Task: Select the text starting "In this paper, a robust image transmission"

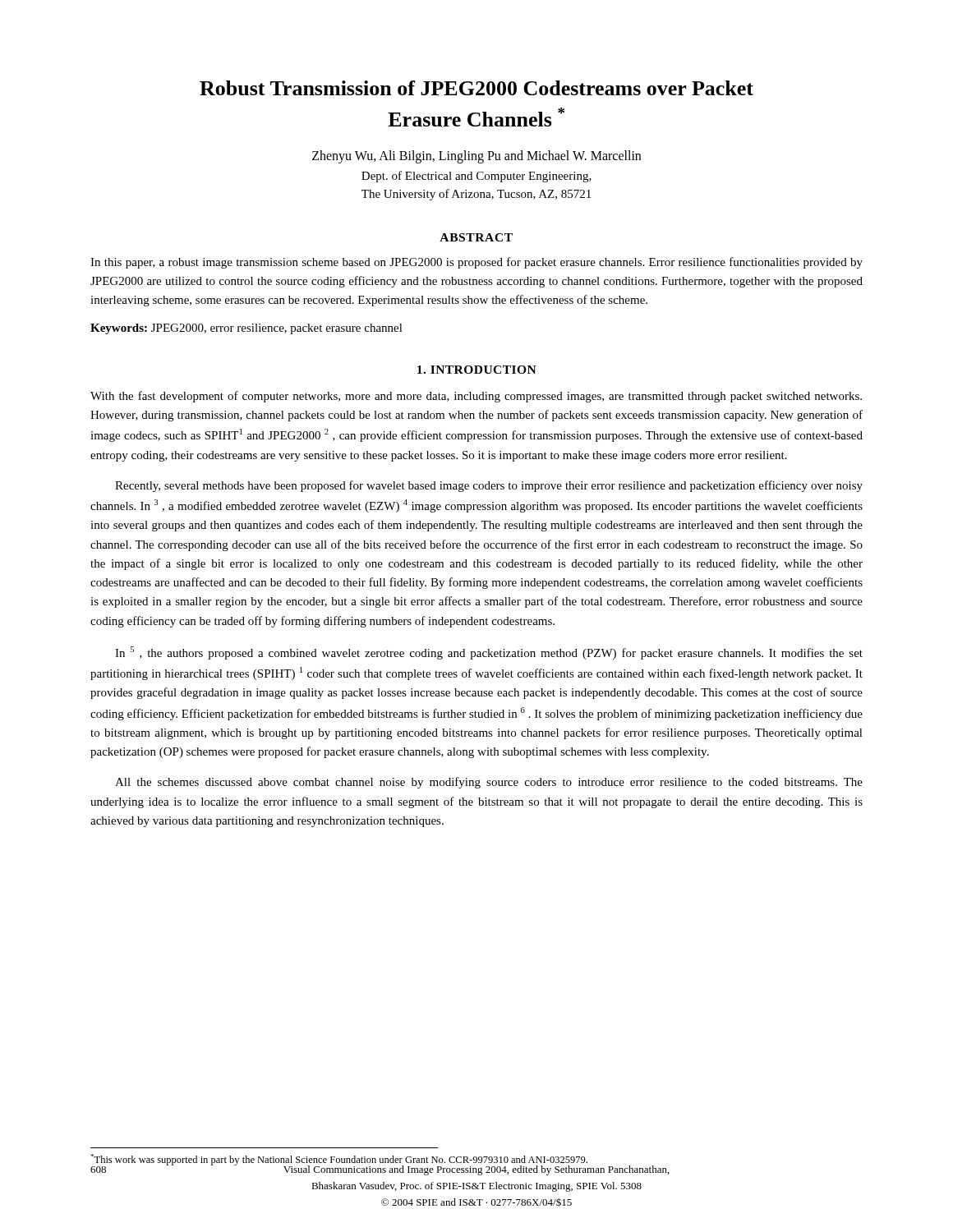Action: click(x=476, y=281)
